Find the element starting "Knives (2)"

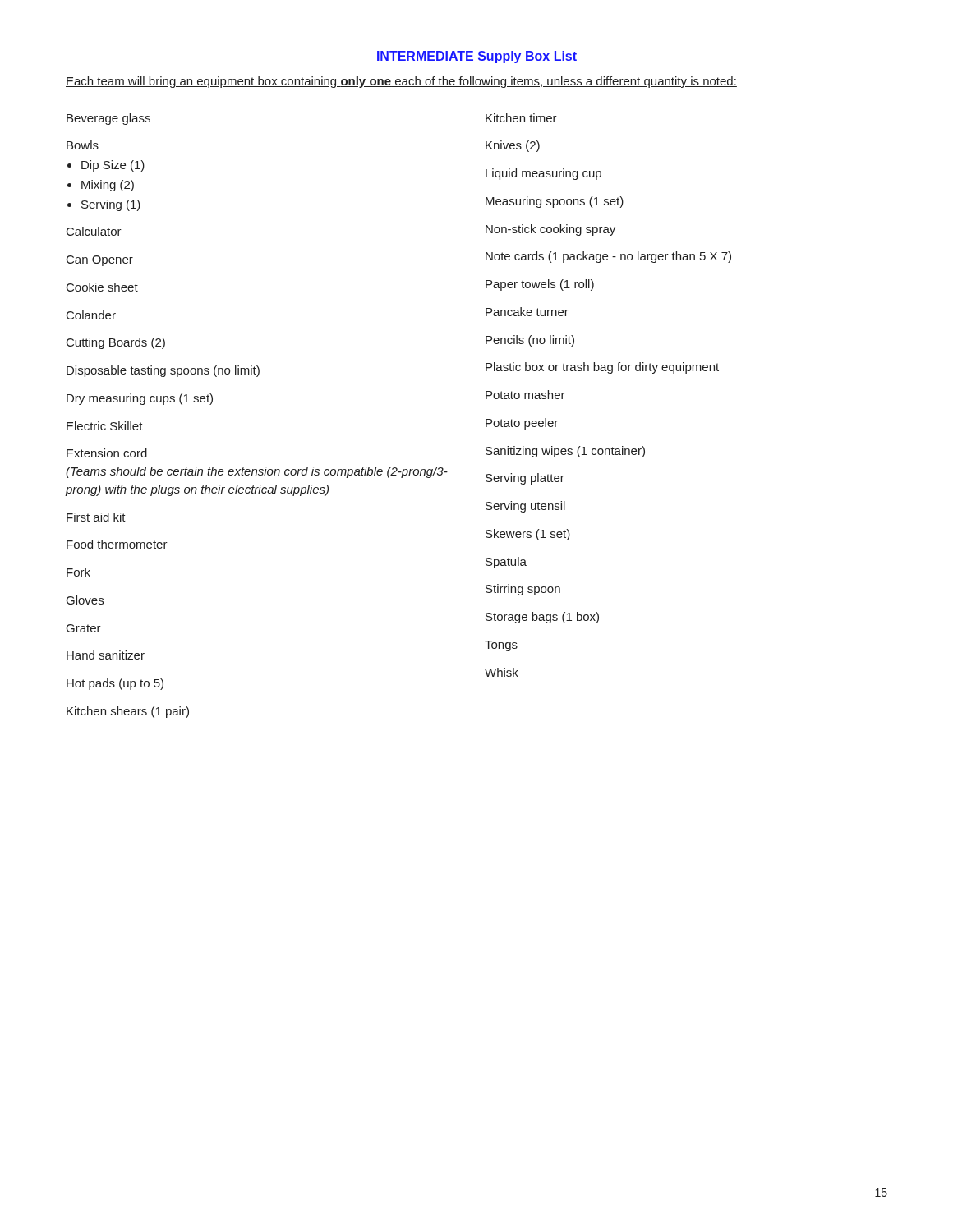(x=512, y=145)
